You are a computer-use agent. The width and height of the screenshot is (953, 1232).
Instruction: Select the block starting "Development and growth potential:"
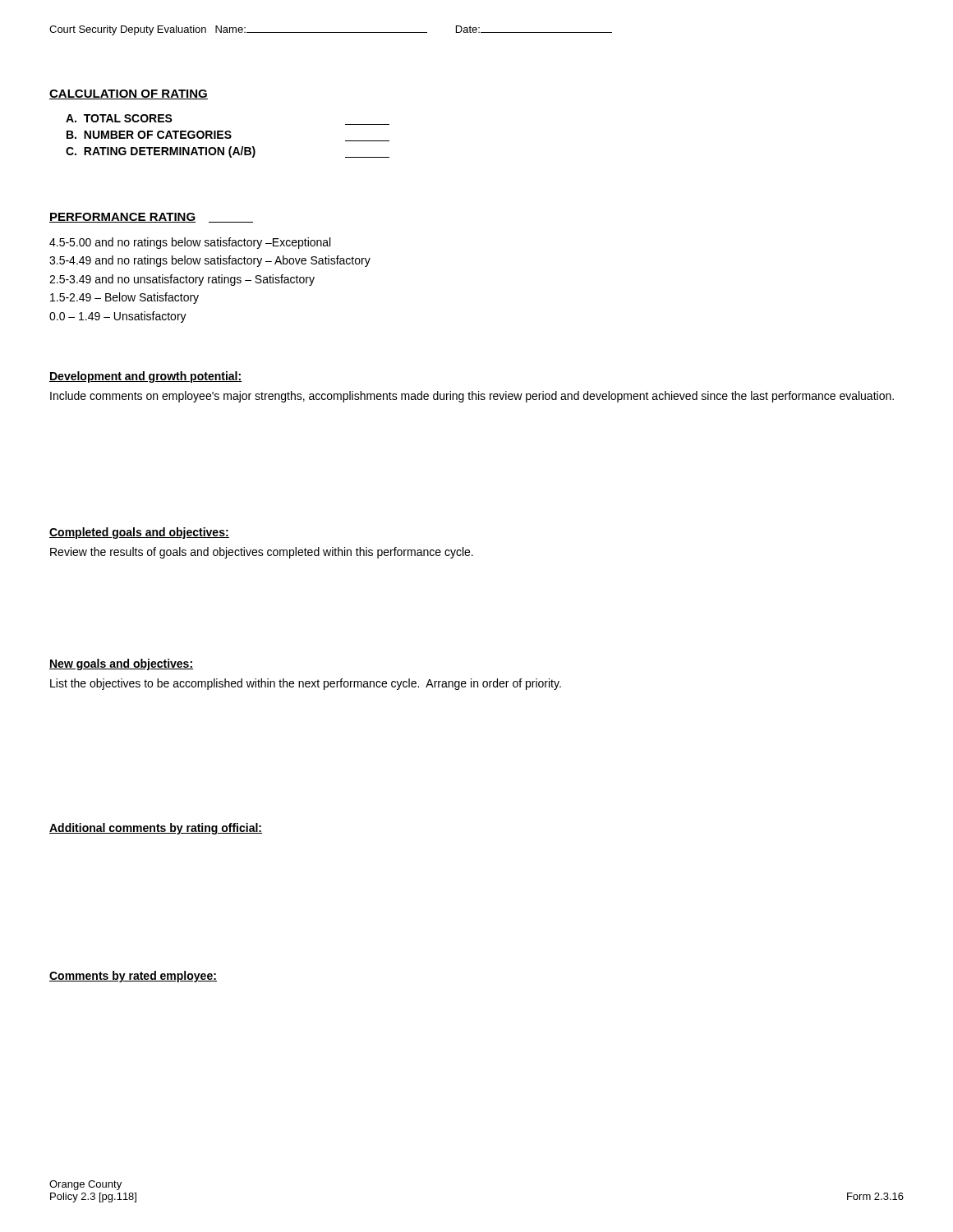(x=145, y=376)
